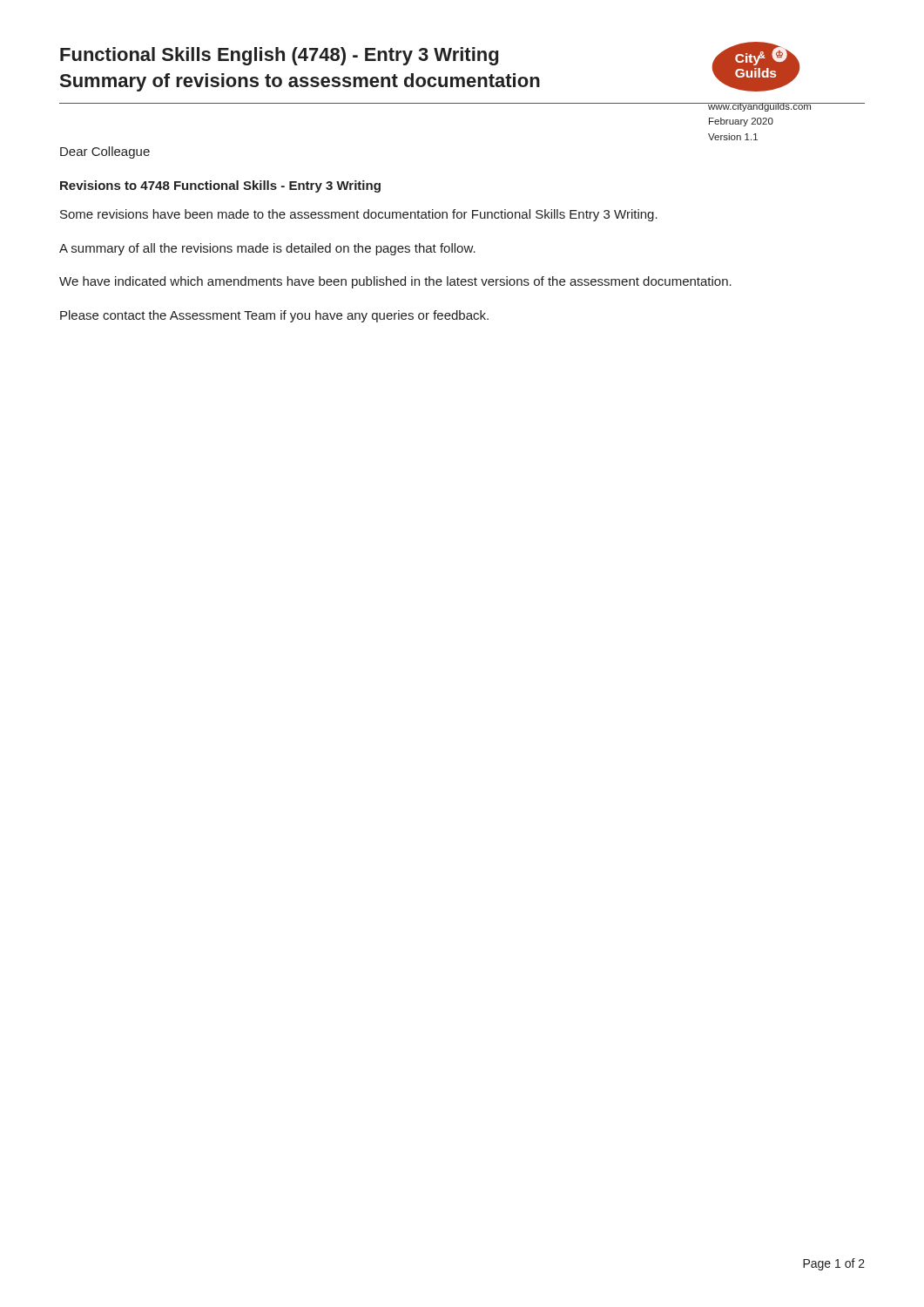Locate the text block that says "A summary of all"
Image resolution: width=924 pixels, height=1307 pixels.
pos(268,247)
